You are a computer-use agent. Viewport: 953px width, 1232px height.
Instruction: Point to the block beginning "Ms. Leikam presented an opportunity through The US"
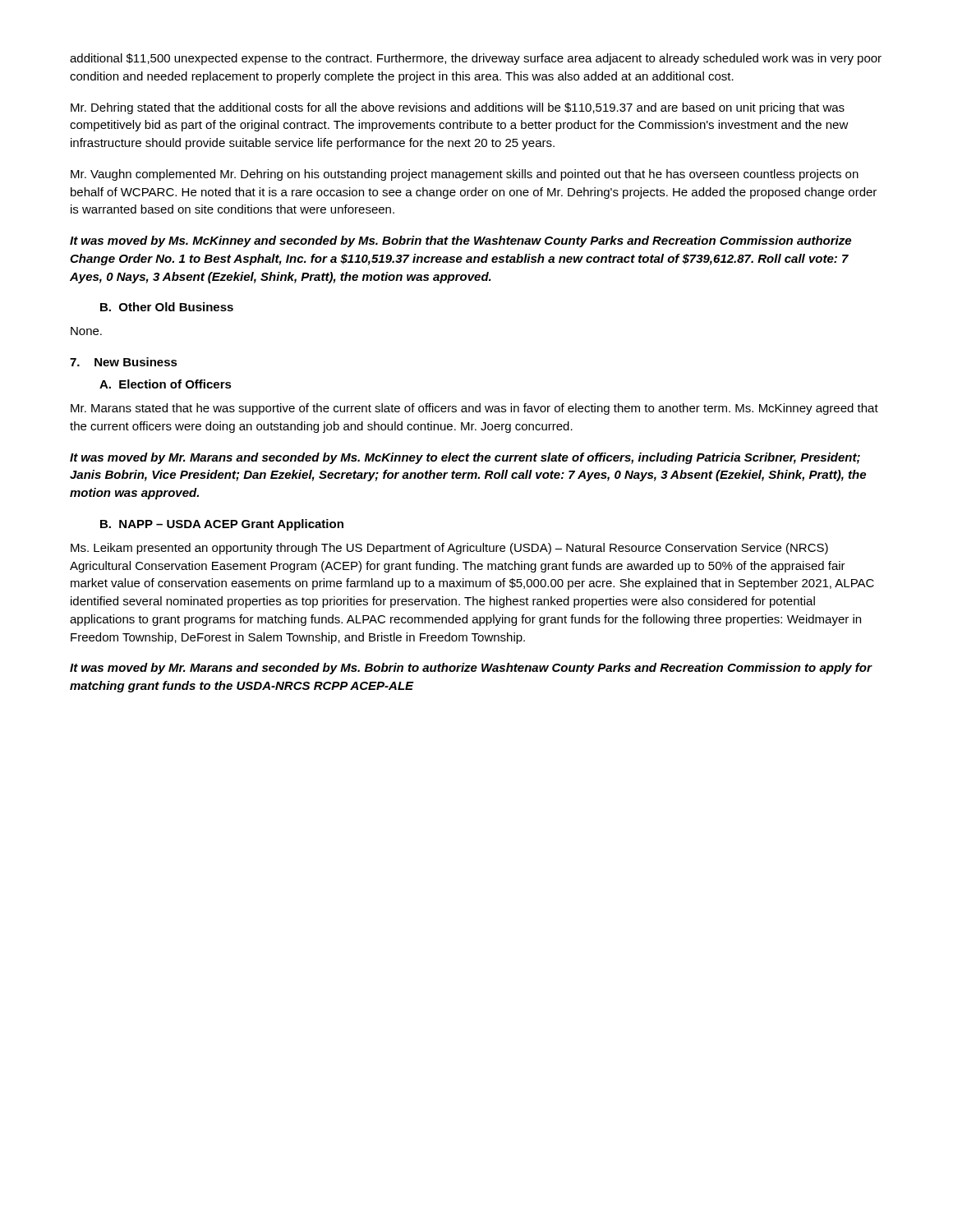pyautogui.click(x=472, y=592)
